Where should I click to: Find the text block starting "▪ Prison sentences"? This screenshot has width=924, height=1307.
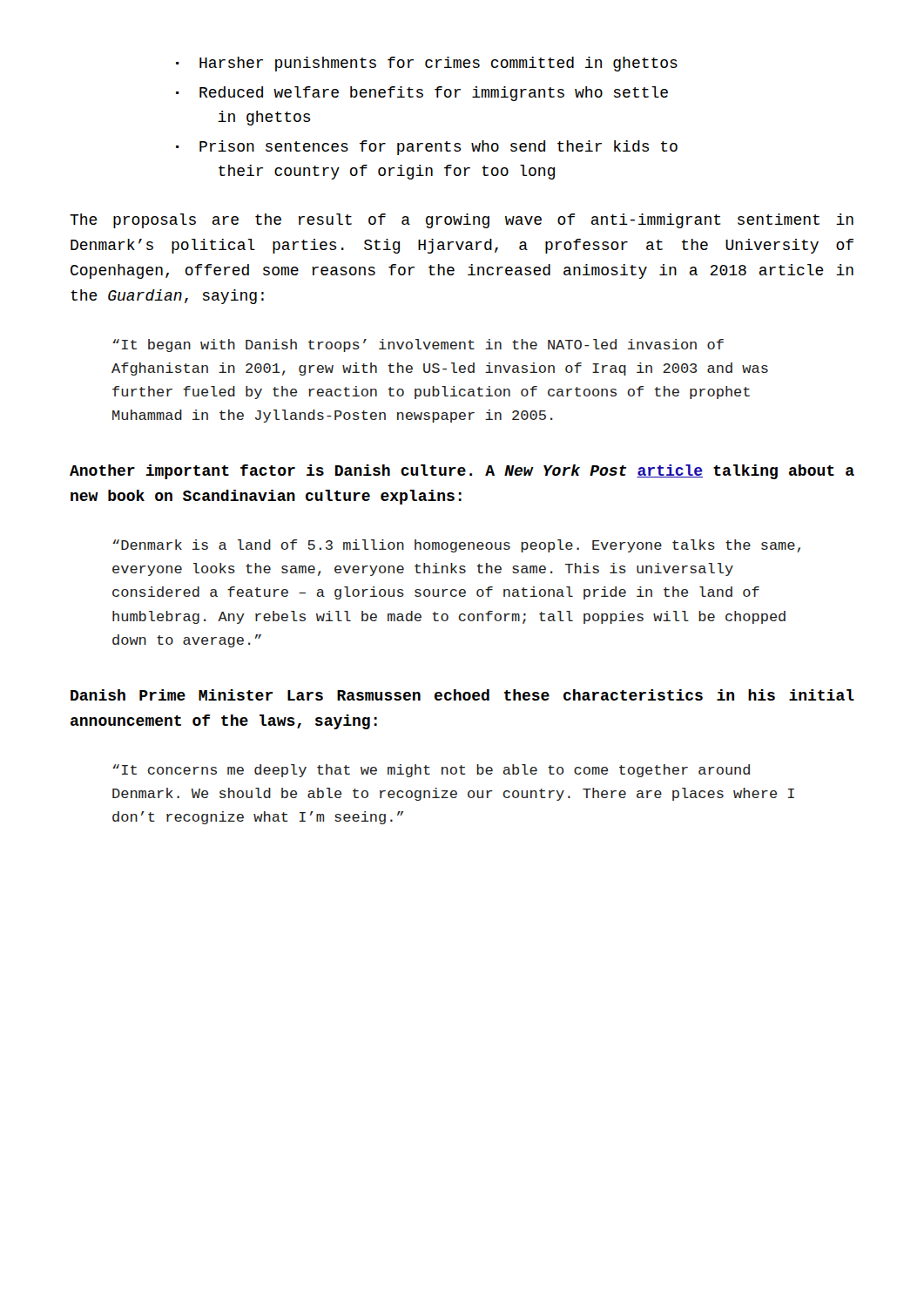(514, 160)
